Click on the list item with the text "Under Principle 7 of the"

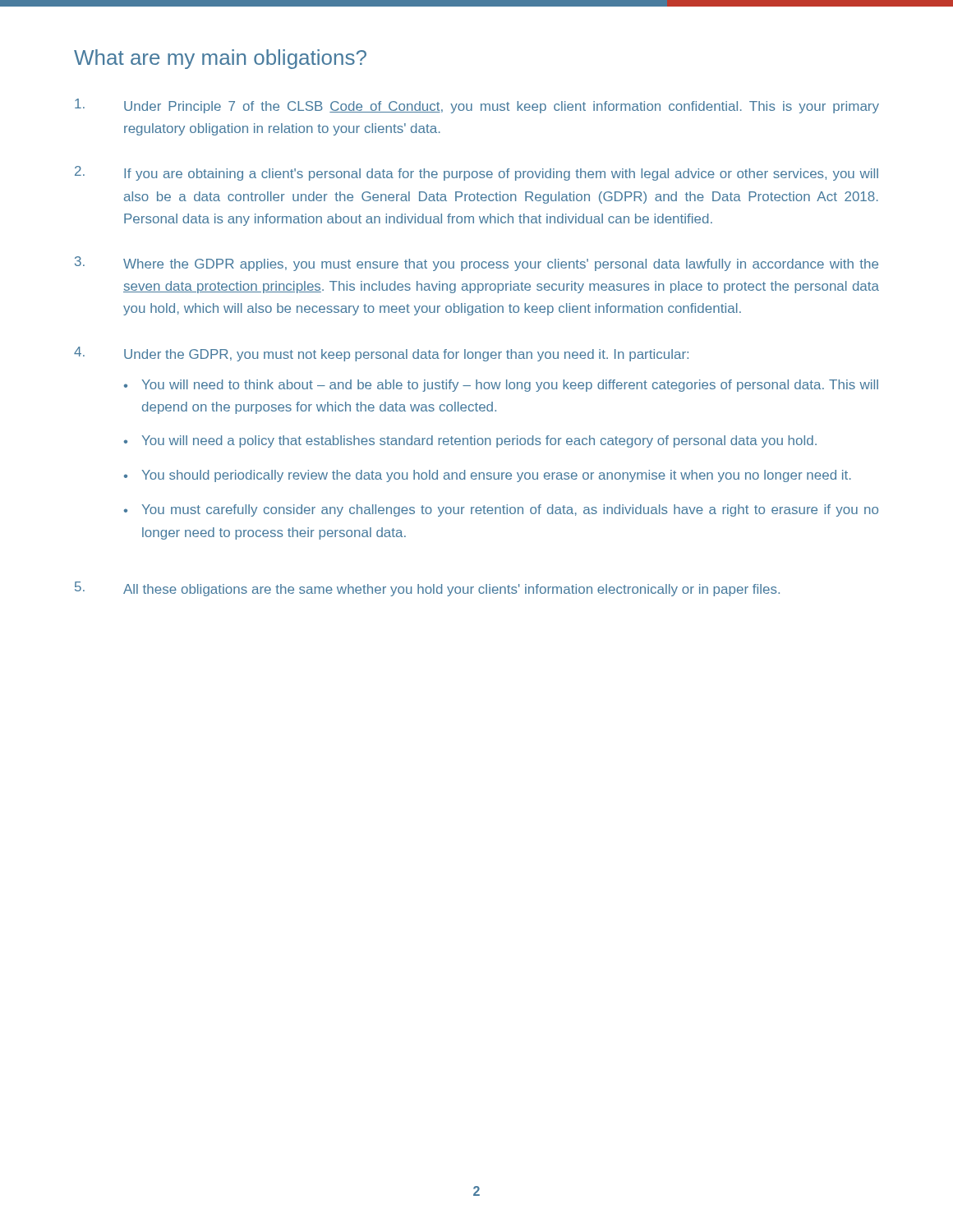pyautogui.click(x=476, y=118)
